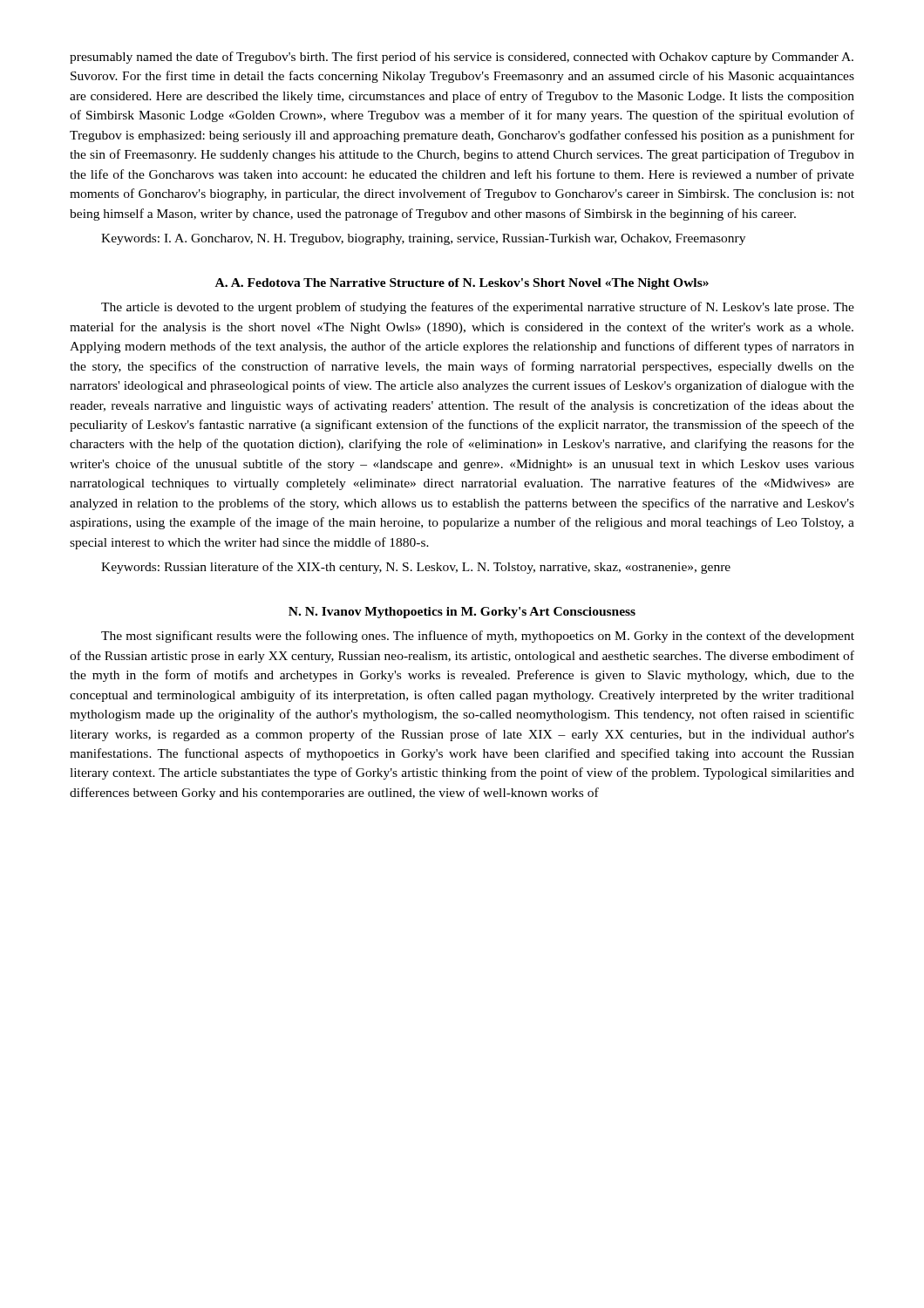Locate the block of text that opens with "Keywords: Russian literature of the"
The image size is (924, 1308).
point(416,567)
